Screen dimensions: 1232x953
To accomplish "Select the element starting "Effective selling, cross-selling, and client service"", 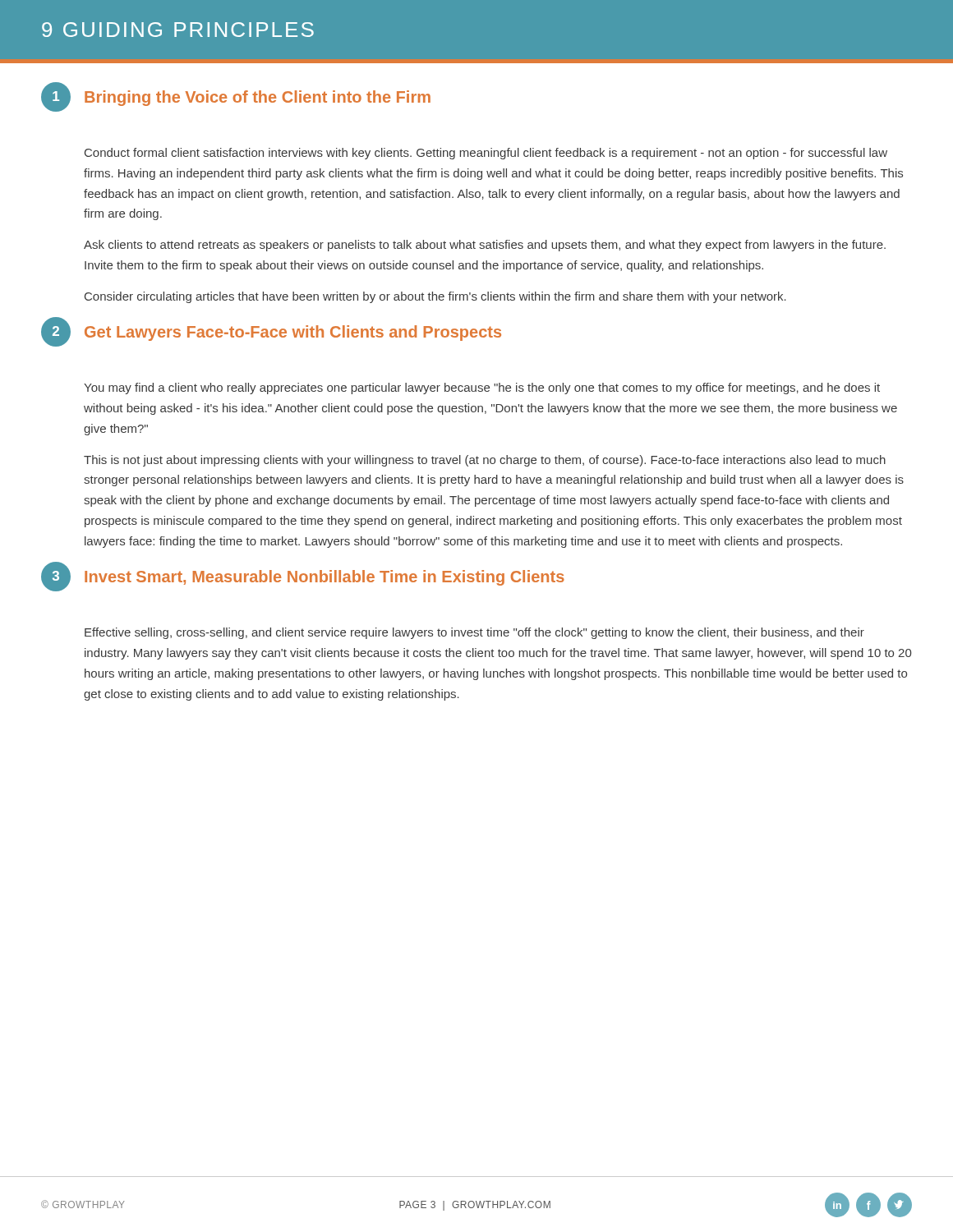I will pyautogui.click(x=498, y=663).
